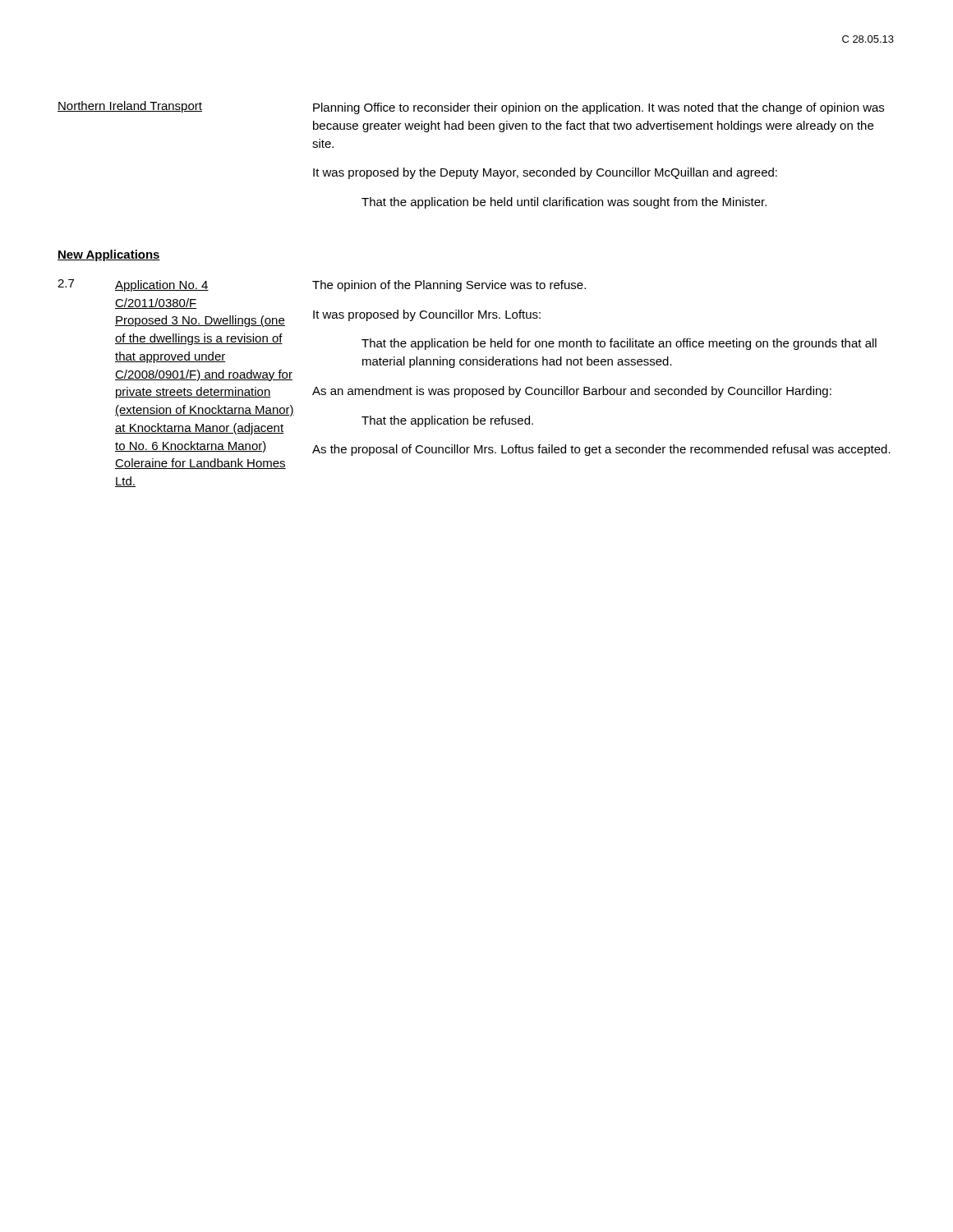Find the passage starting "Planning Office to reconsider"

[599, 108]
